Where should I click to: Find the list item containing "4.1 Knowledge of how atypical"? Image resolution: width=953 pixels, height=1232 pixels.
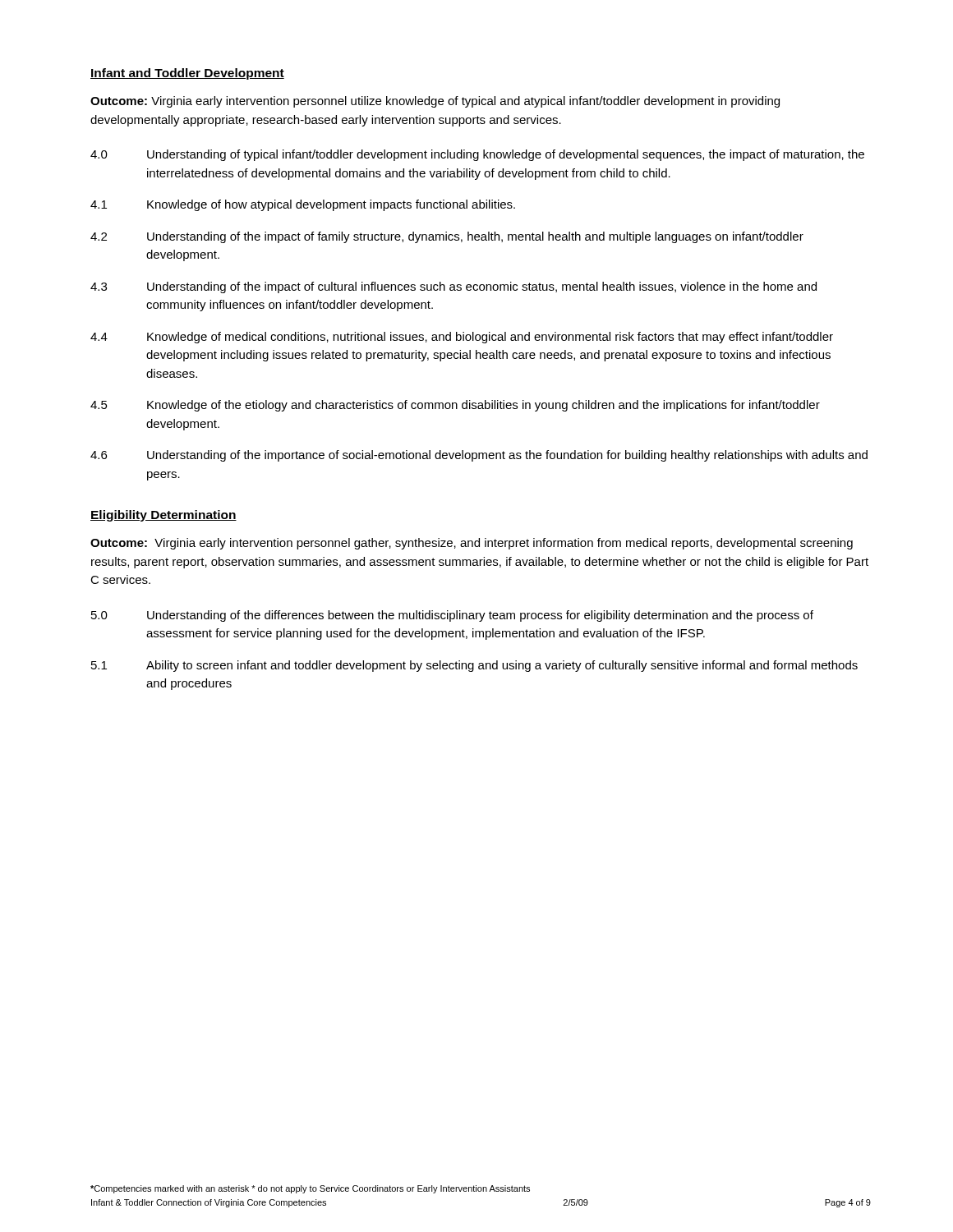(x=481, y=210)
